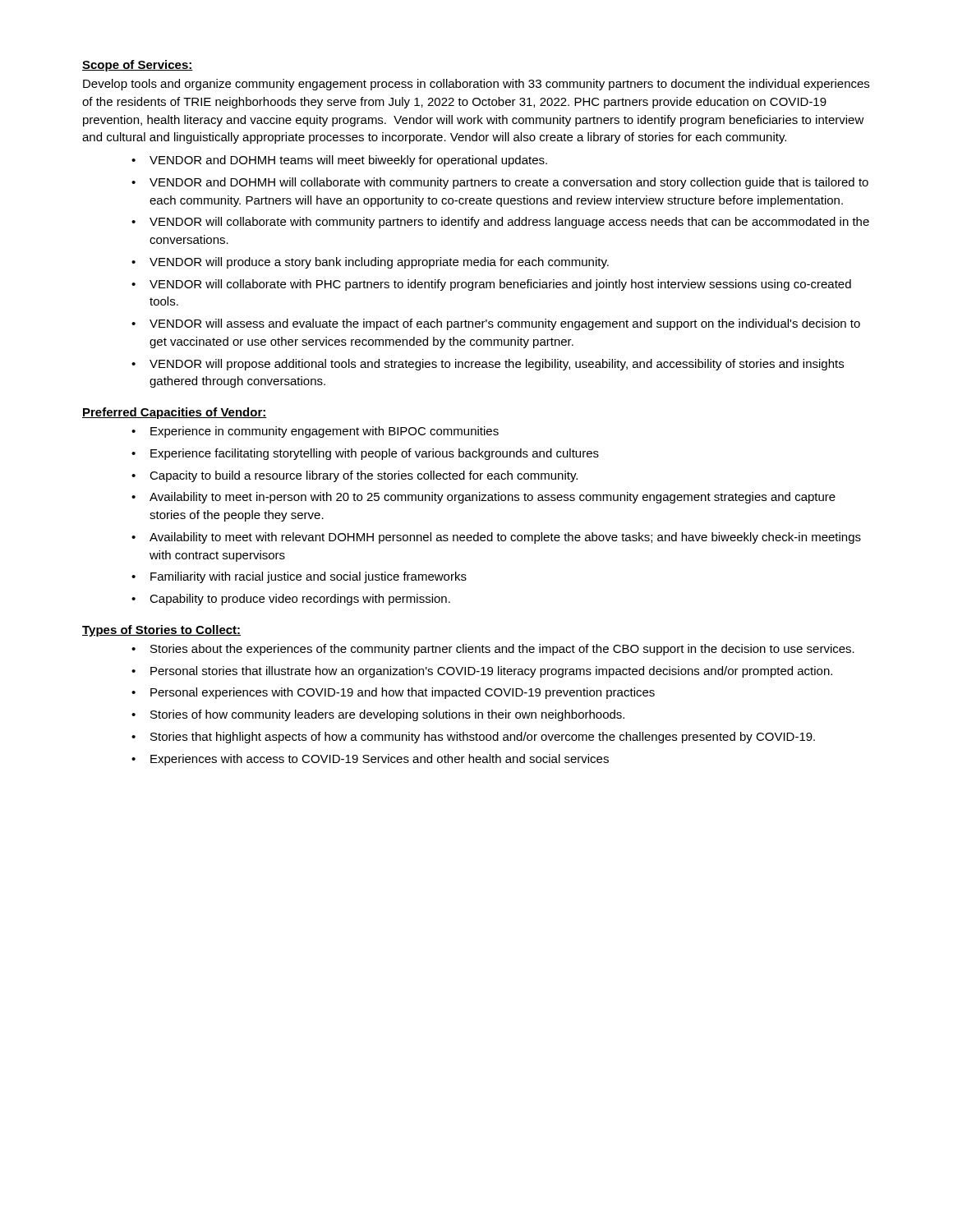
Task: Select the list item that says "• VENDOR will collaborate with community partners"
Action: click(501, 231)
